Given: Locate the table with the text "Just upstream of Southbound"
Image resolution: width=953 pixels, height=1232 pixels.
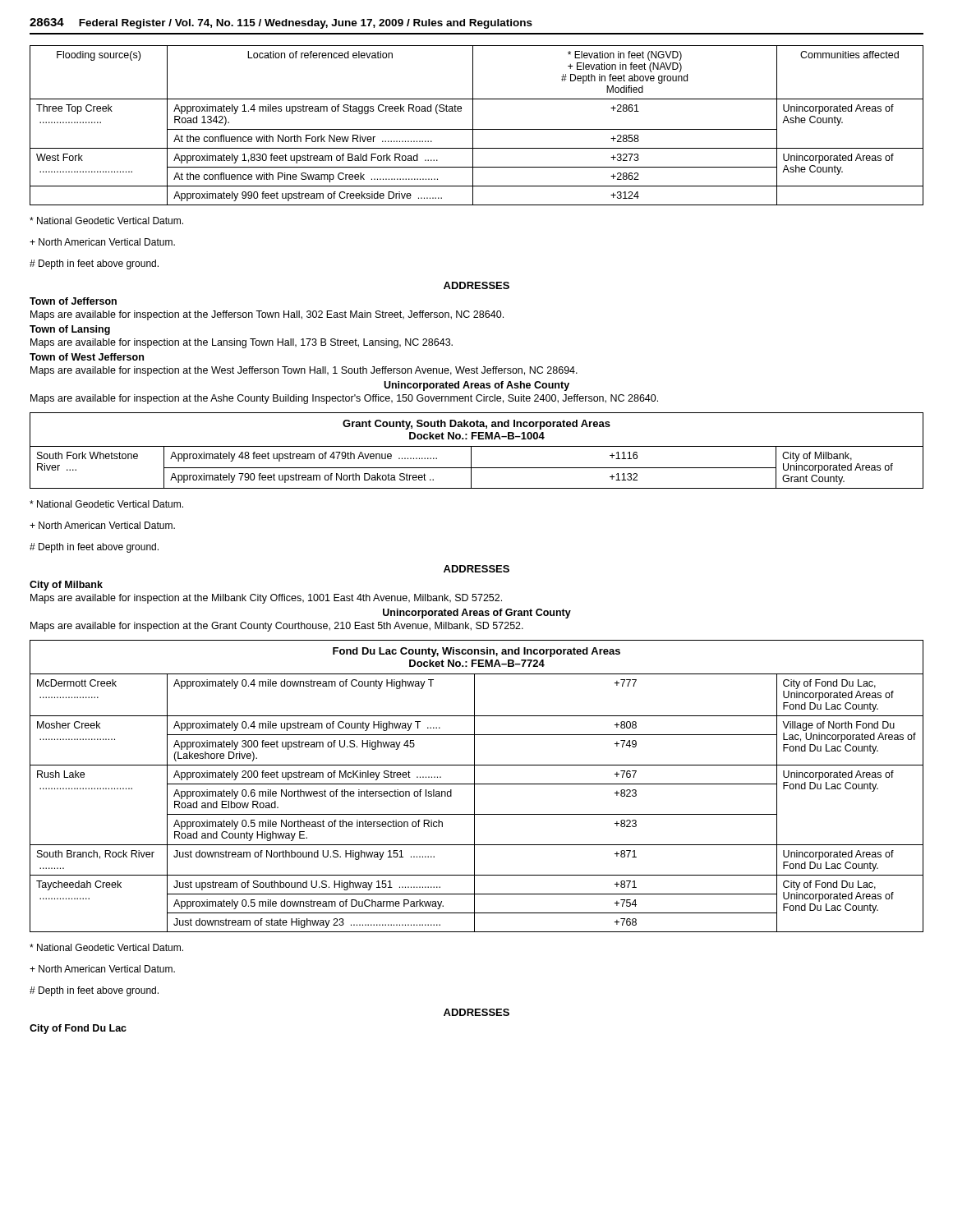Looking at the screenshot, I should click(x=476, y=786).
